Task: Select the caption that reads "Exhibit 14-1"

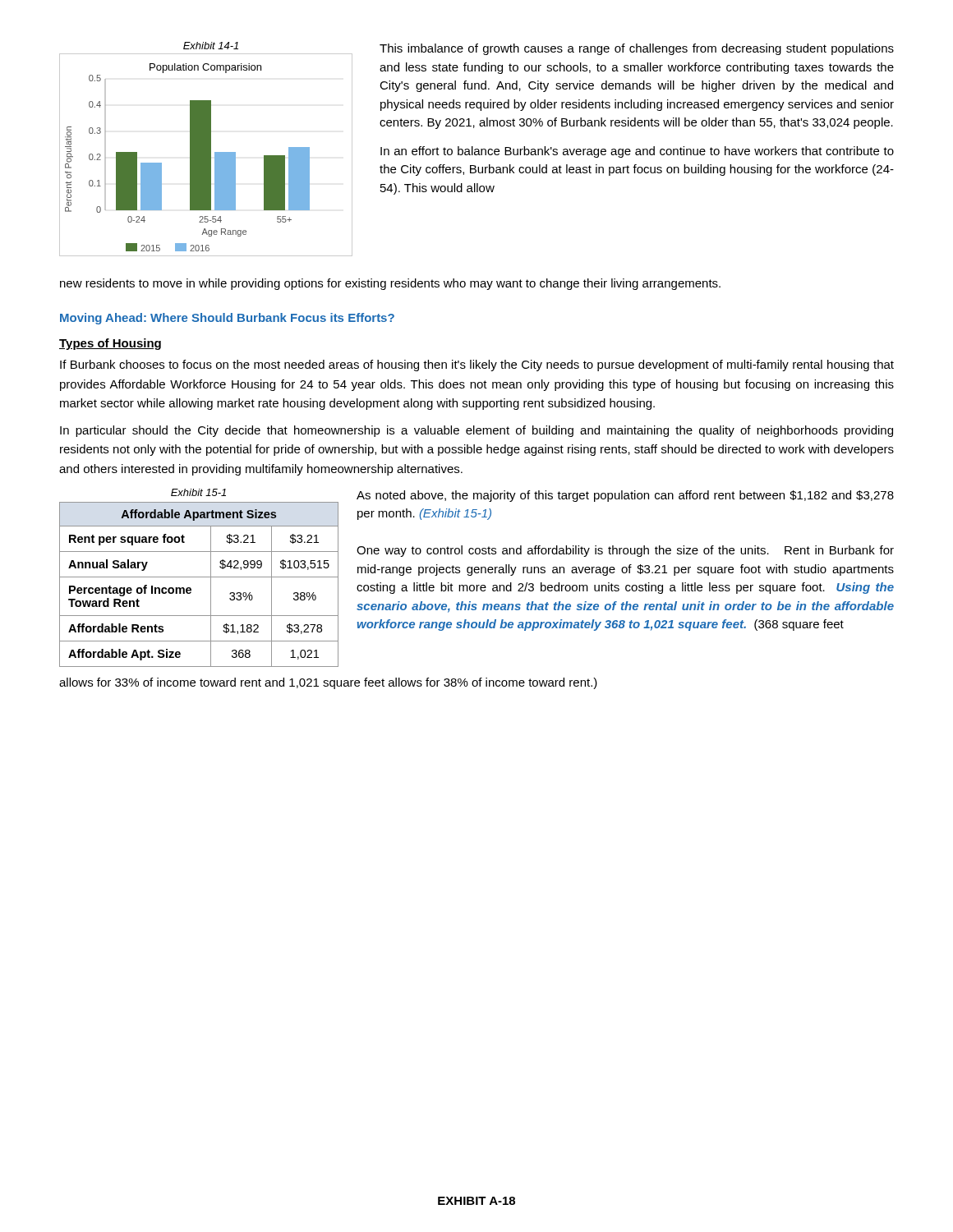Action: (211, 46)
